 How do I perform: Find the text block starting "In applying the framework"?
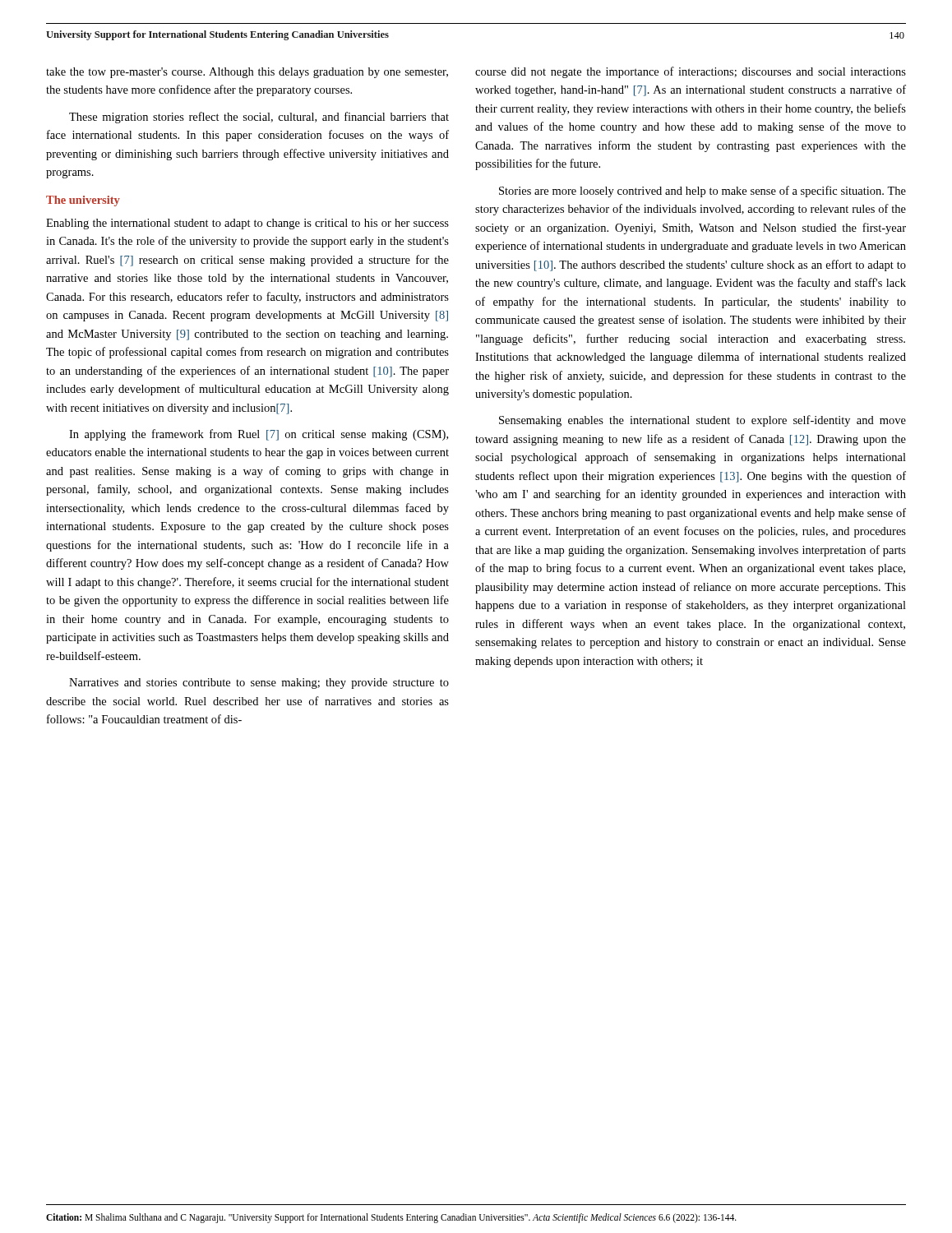(x=247, y=545)
